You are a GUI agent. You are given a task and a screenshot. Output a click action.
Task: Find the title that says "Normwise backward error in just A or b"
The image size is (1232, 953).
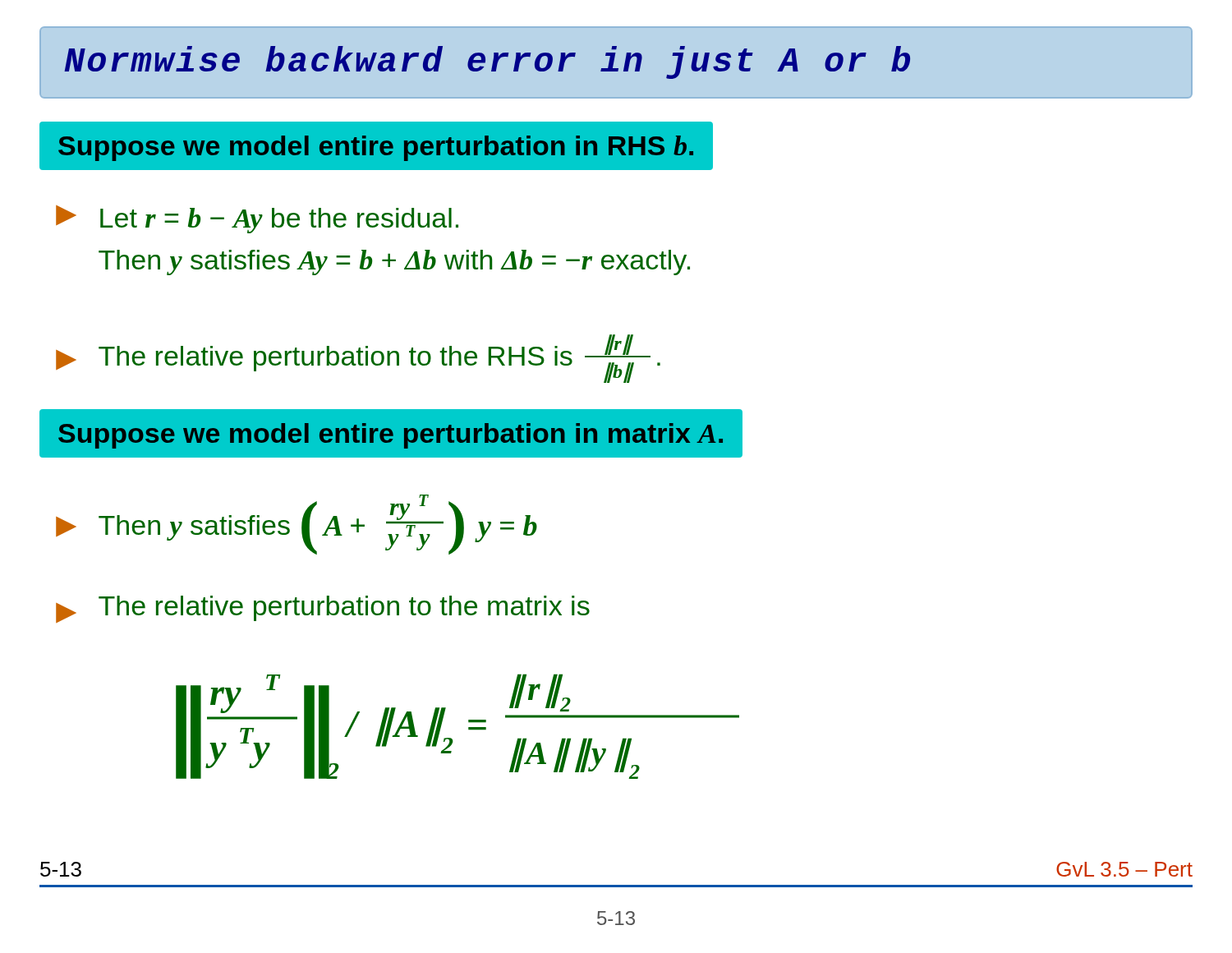[x=489, y=62]
